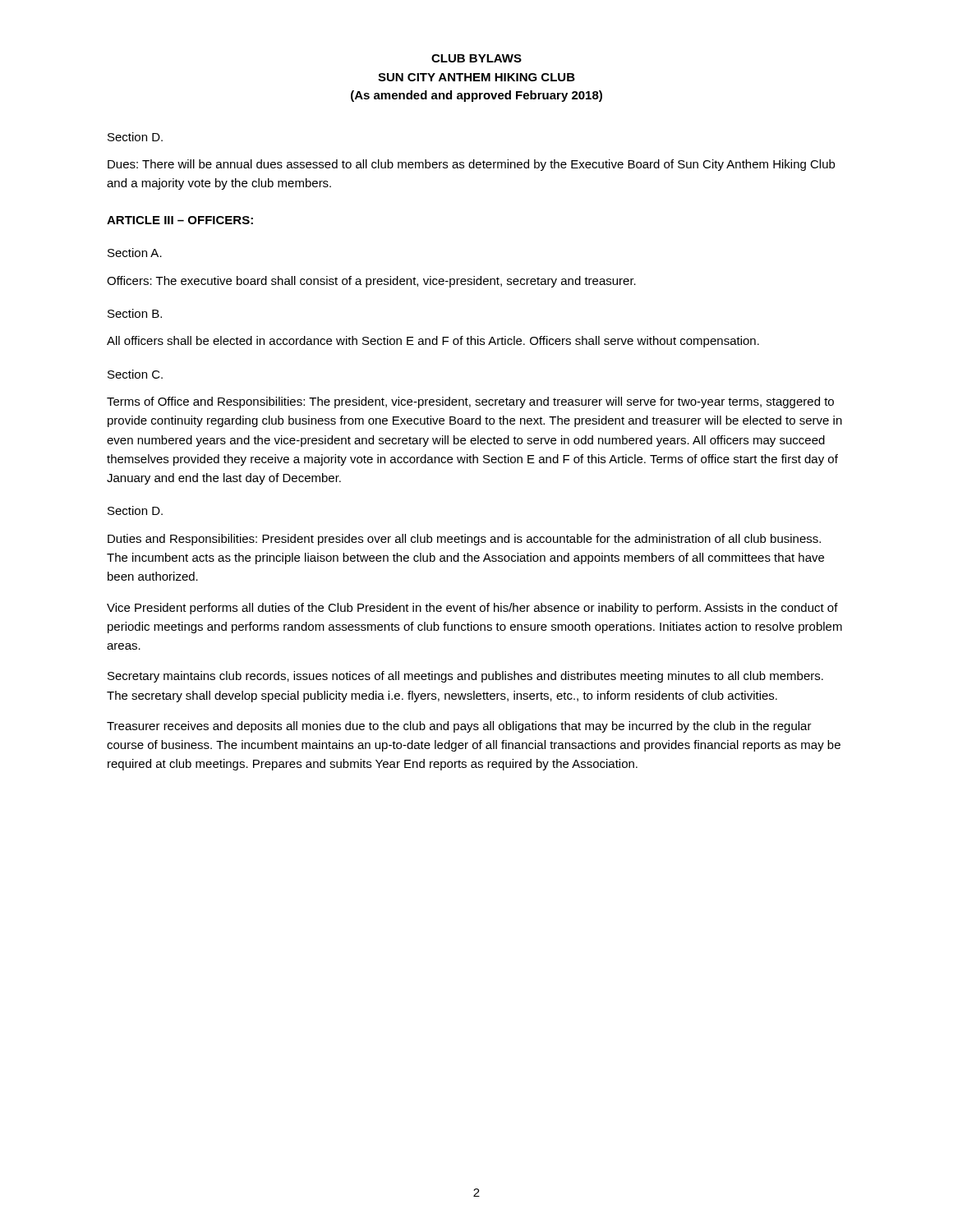953x1232 pixels.
Task: Navigate to the block starting "Vice President performs all duties of the"
Action: (x=475, y=626)
